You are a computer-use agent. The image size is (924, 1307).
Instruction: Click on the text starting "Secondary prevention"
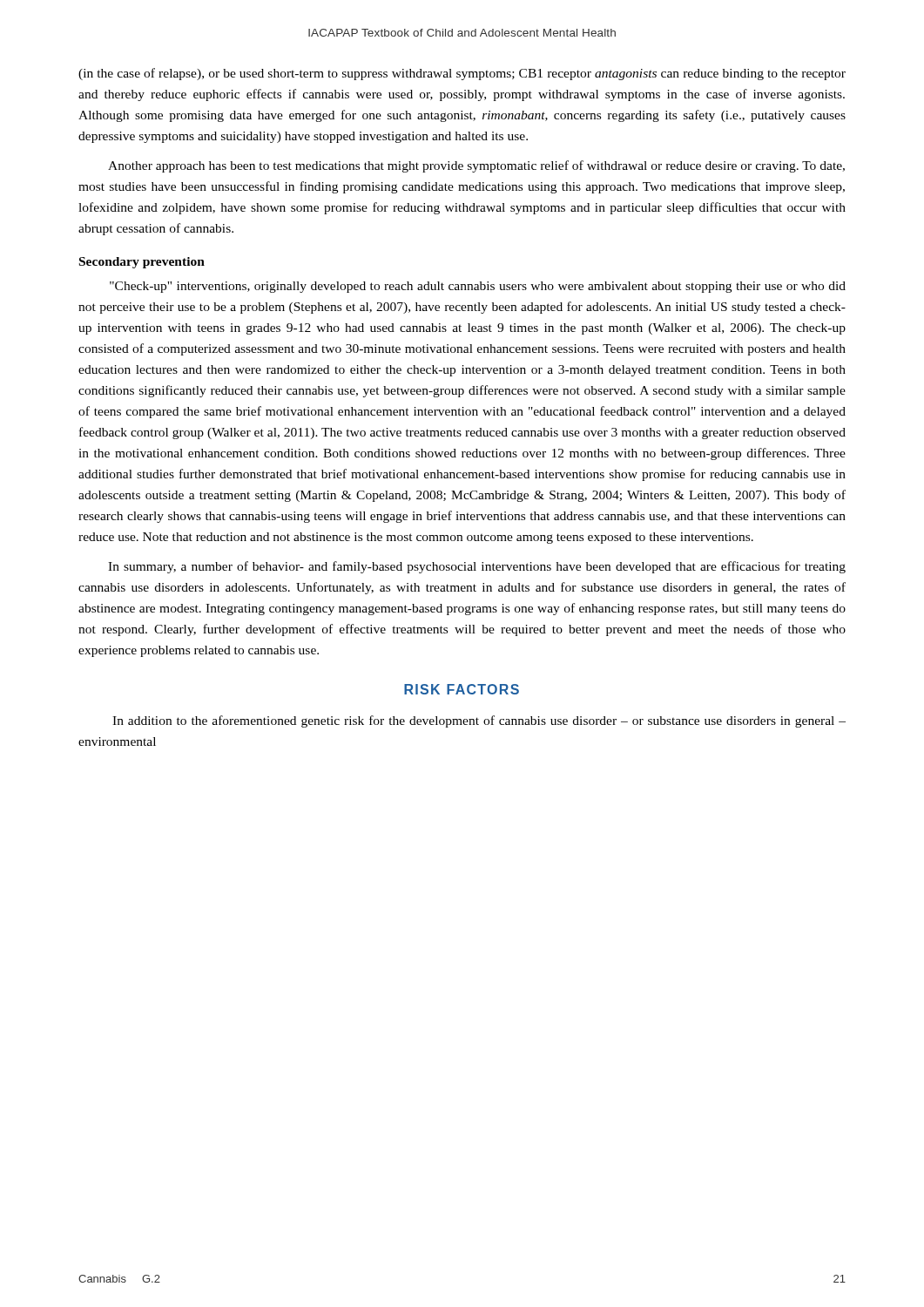141,261
